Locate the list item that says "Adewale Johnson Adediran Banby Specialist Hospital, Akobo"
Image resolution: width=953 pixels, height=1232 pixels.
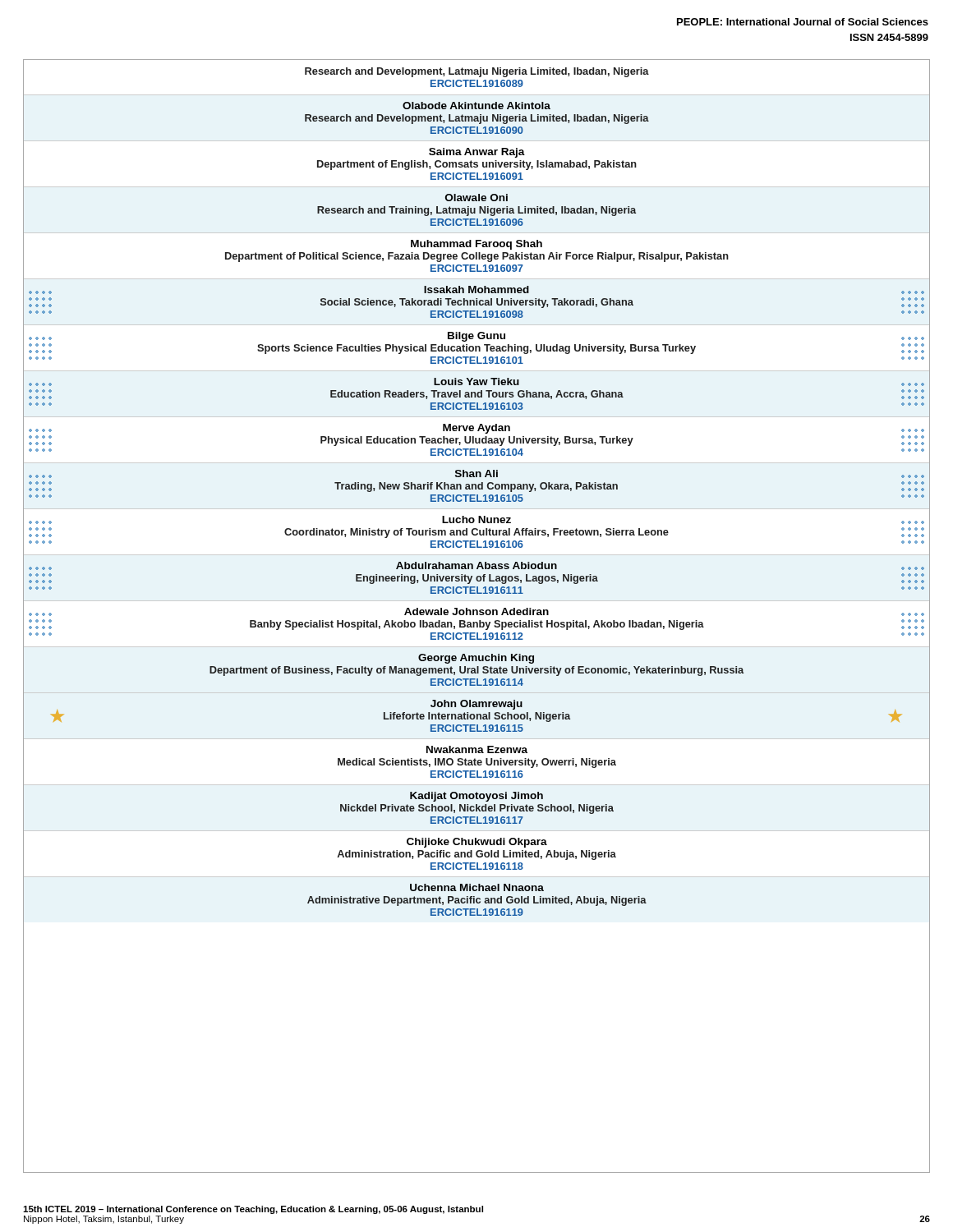point(476,624)
